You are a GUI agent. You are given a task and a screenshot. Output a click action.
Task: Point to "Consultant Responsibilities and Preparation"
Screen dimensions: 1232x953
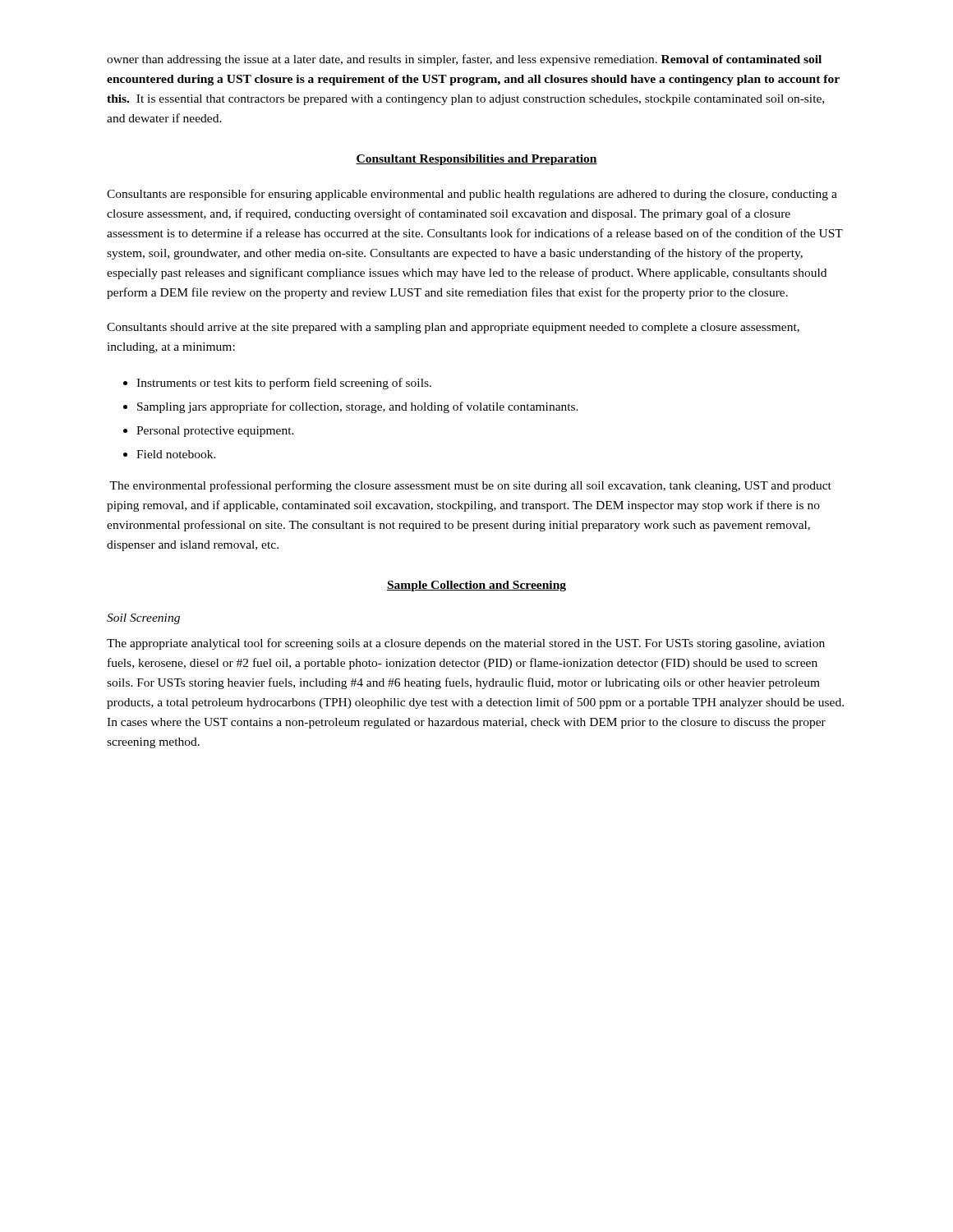[476, 158]
